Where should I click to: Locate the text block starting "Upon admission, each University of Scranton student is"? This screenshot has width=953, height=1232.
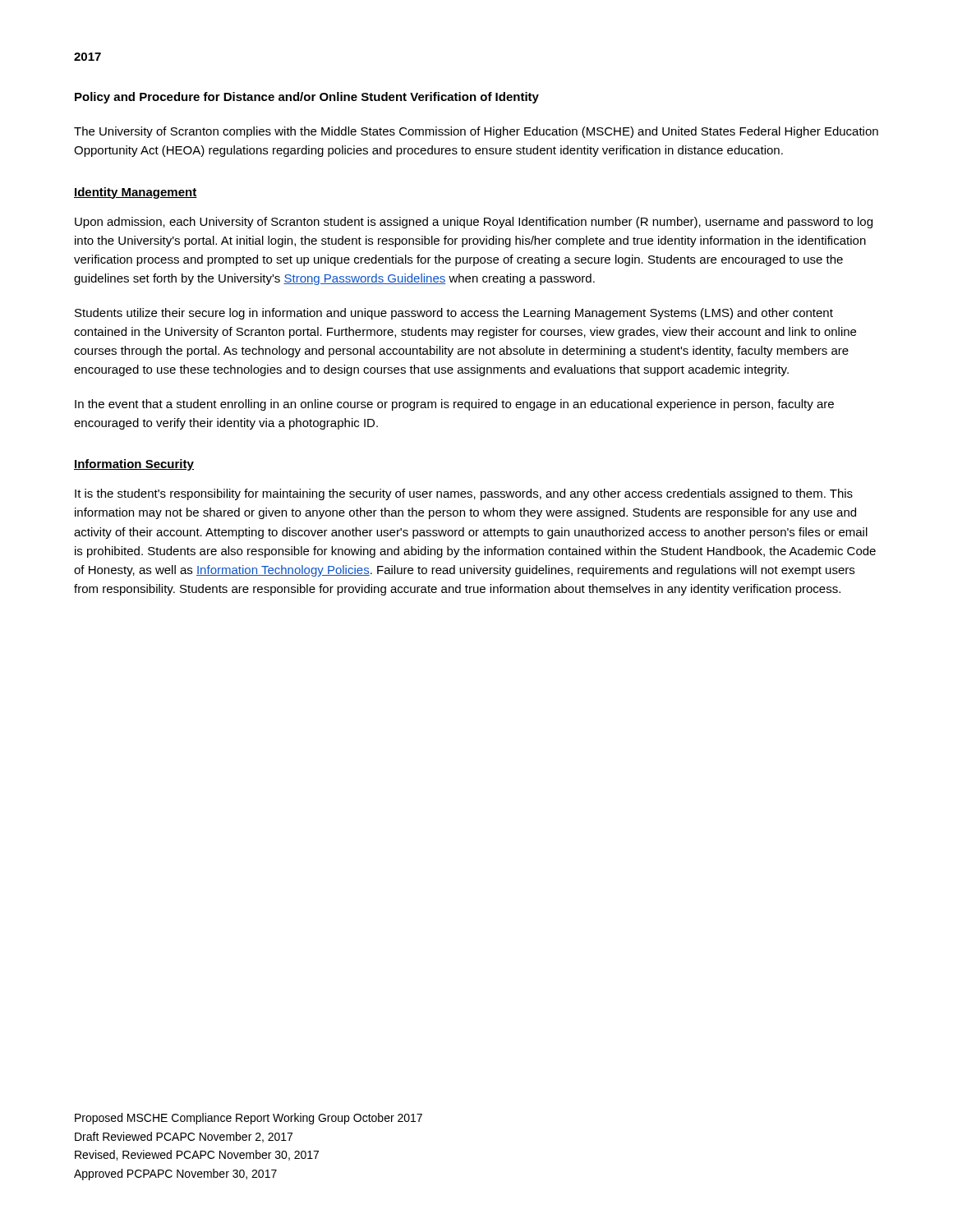[x=474, y=250]
